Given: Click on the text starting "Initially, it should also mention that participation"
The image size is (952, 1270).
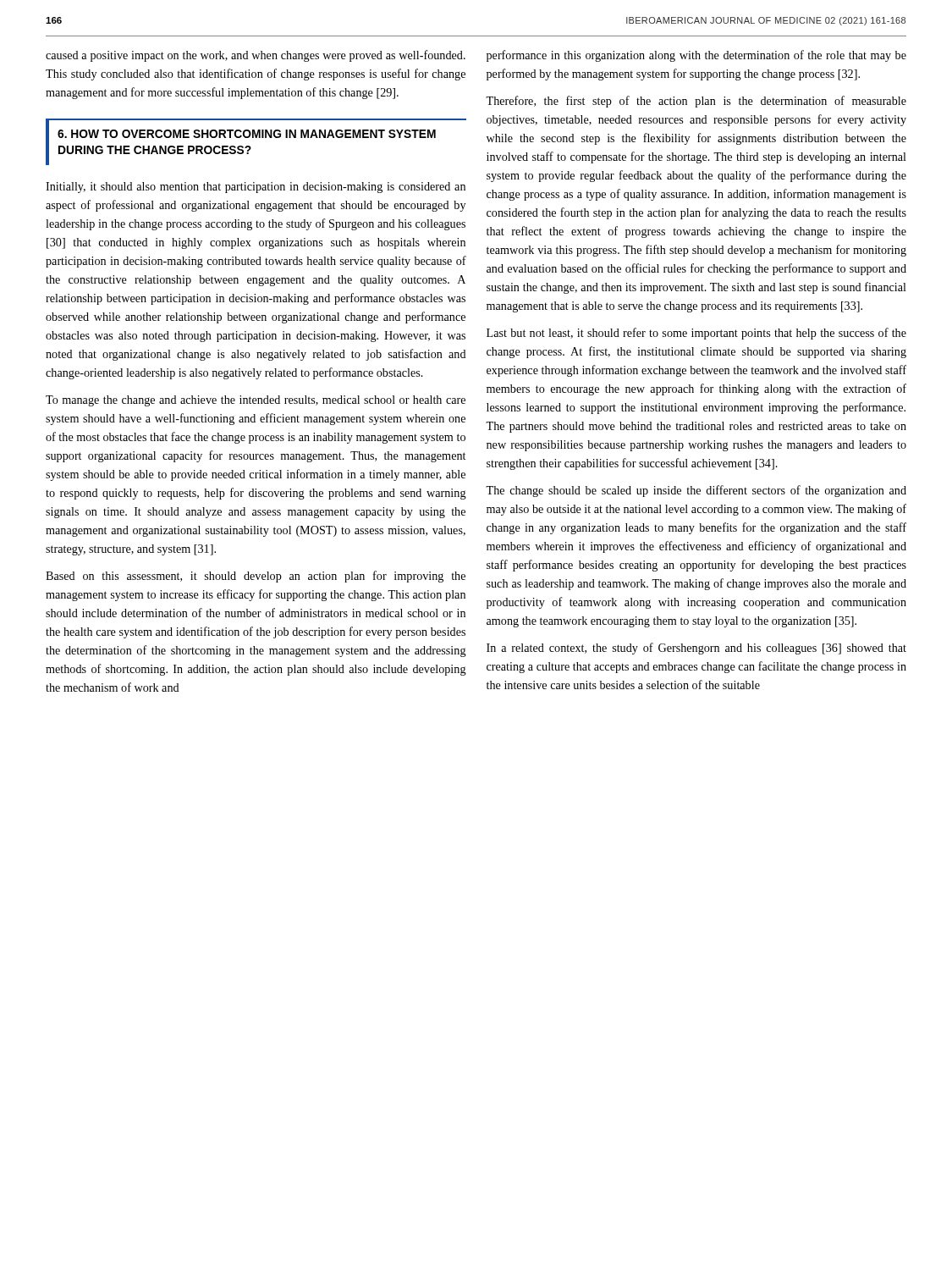Looking at the screenshot, I should click(256, 437).
